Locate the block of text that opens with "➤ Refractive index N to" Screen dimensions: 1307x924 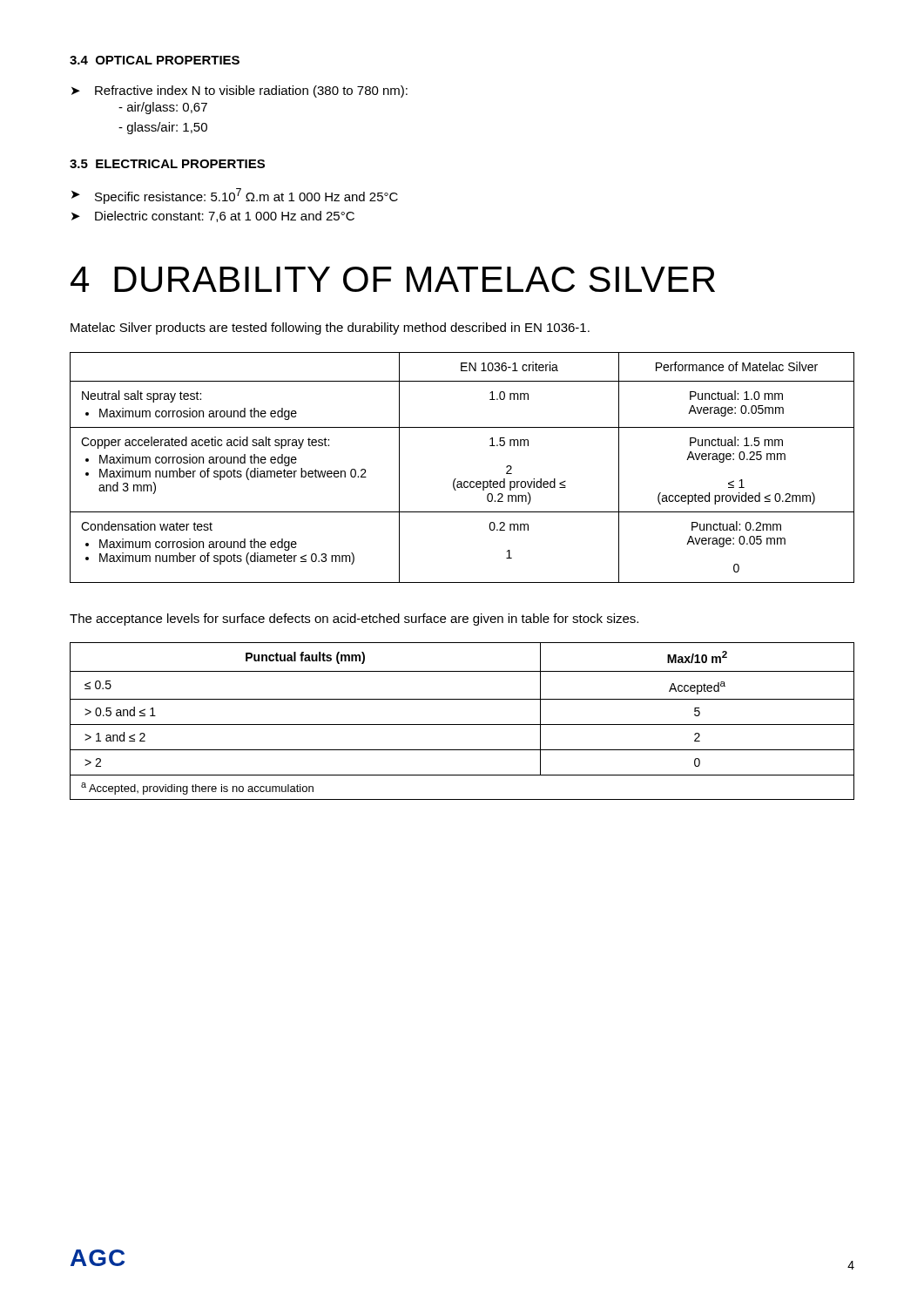click(x=239, y=91)
